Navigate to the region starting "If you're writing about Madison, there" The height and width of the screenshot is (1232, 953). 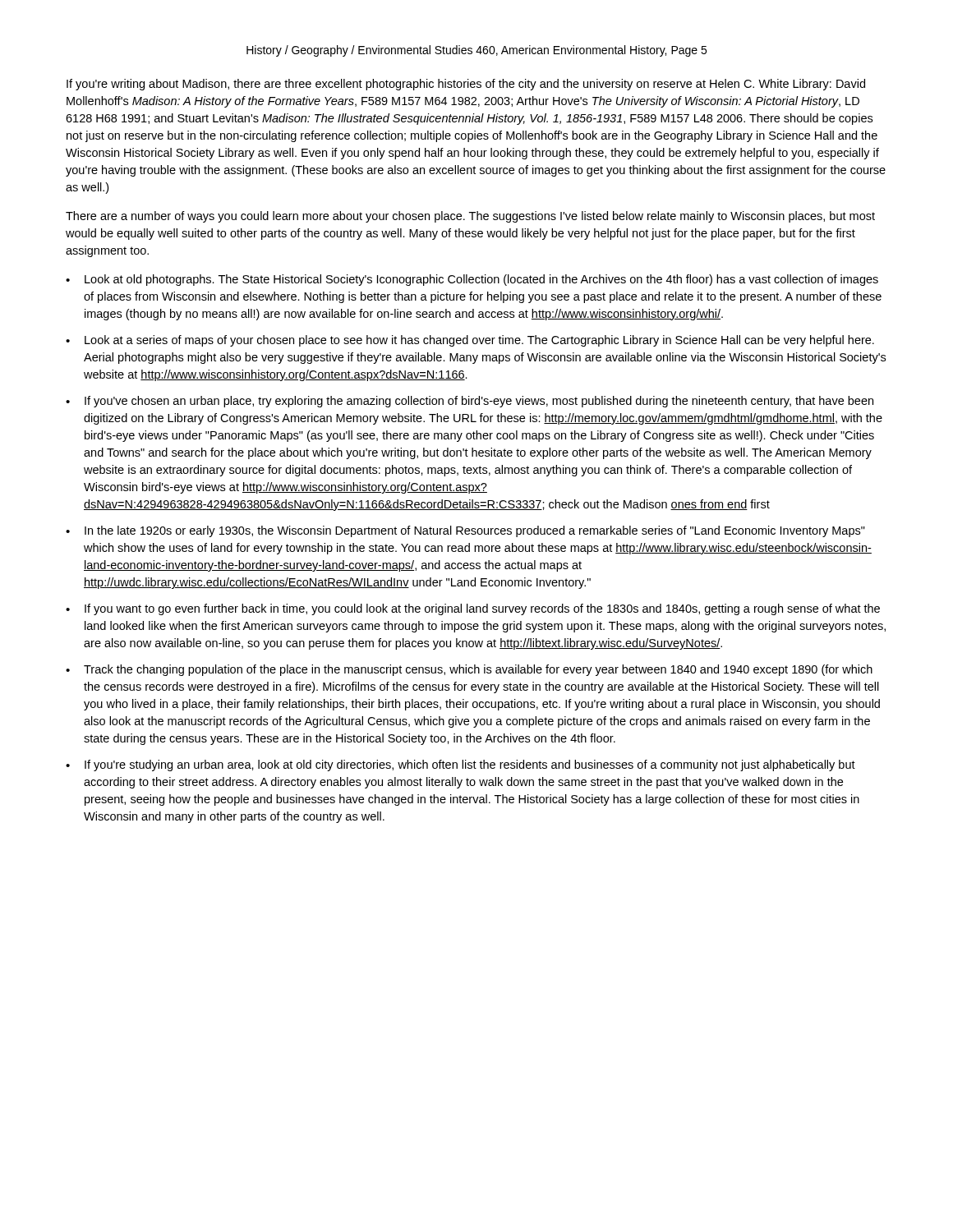(x=476, y=135)
